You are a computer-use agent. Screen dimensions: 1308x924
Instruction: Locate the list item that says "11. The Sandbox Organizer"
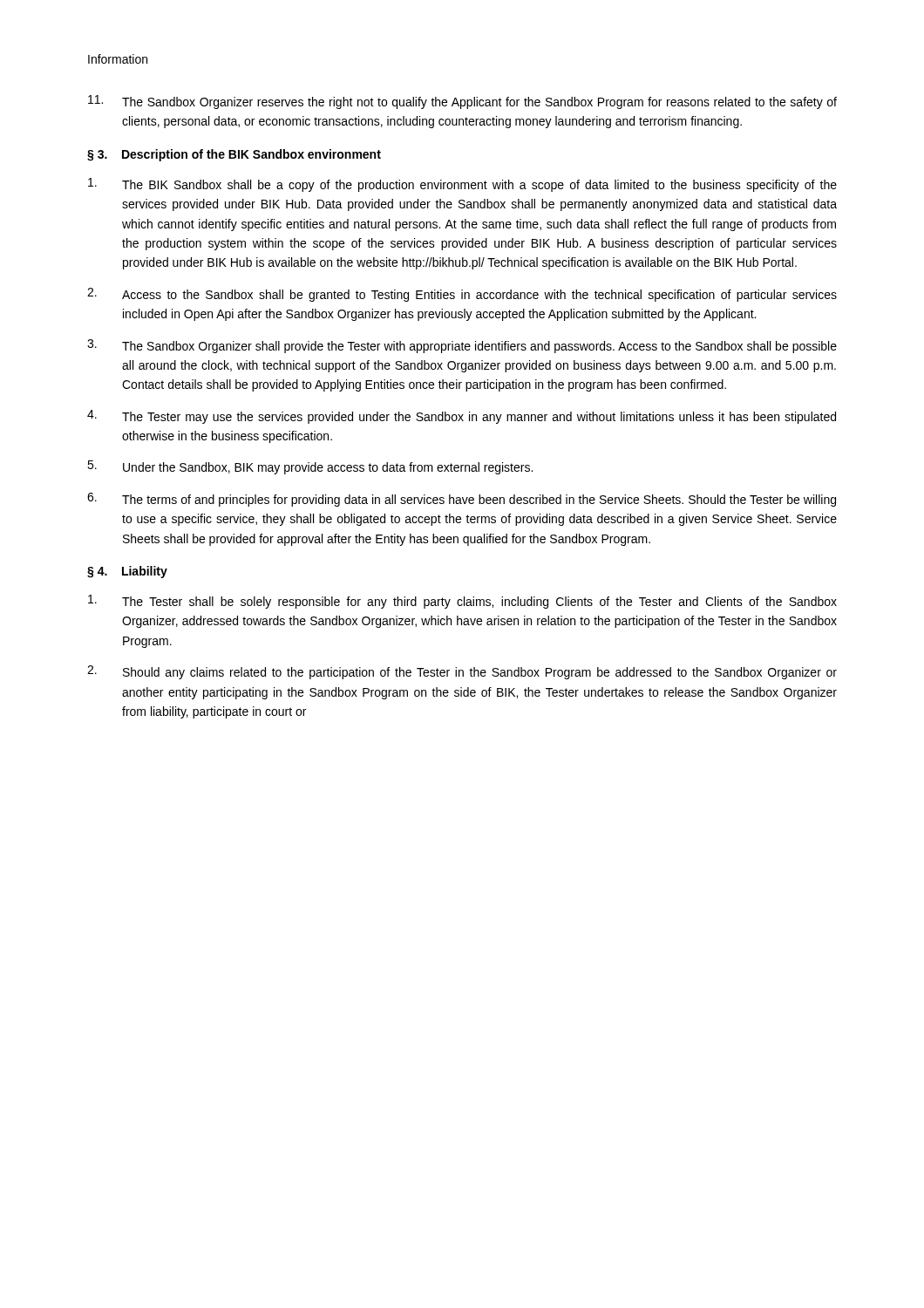462,112
